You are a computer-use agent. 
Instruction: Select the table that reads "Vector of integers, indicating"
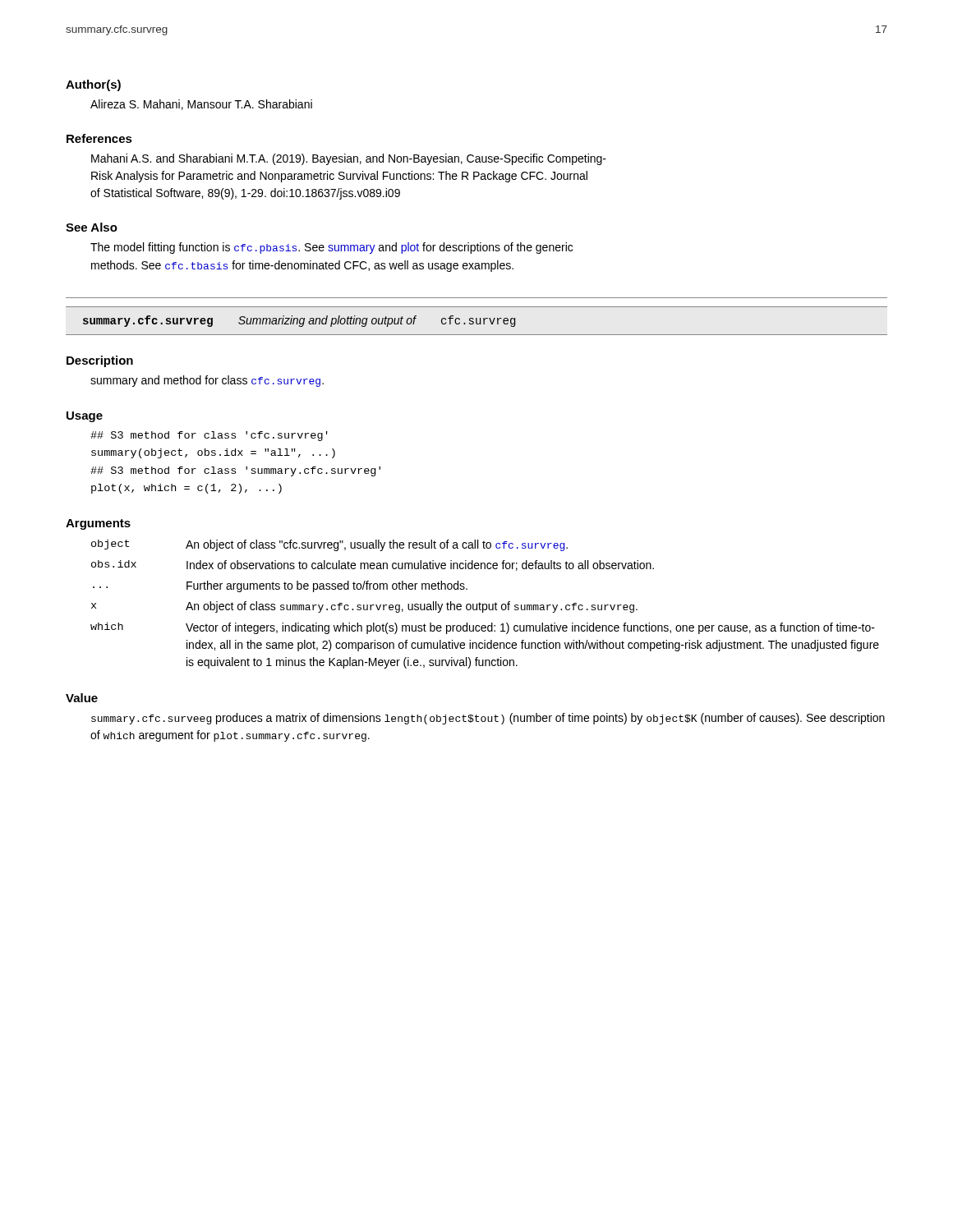(x=476, y=604)
